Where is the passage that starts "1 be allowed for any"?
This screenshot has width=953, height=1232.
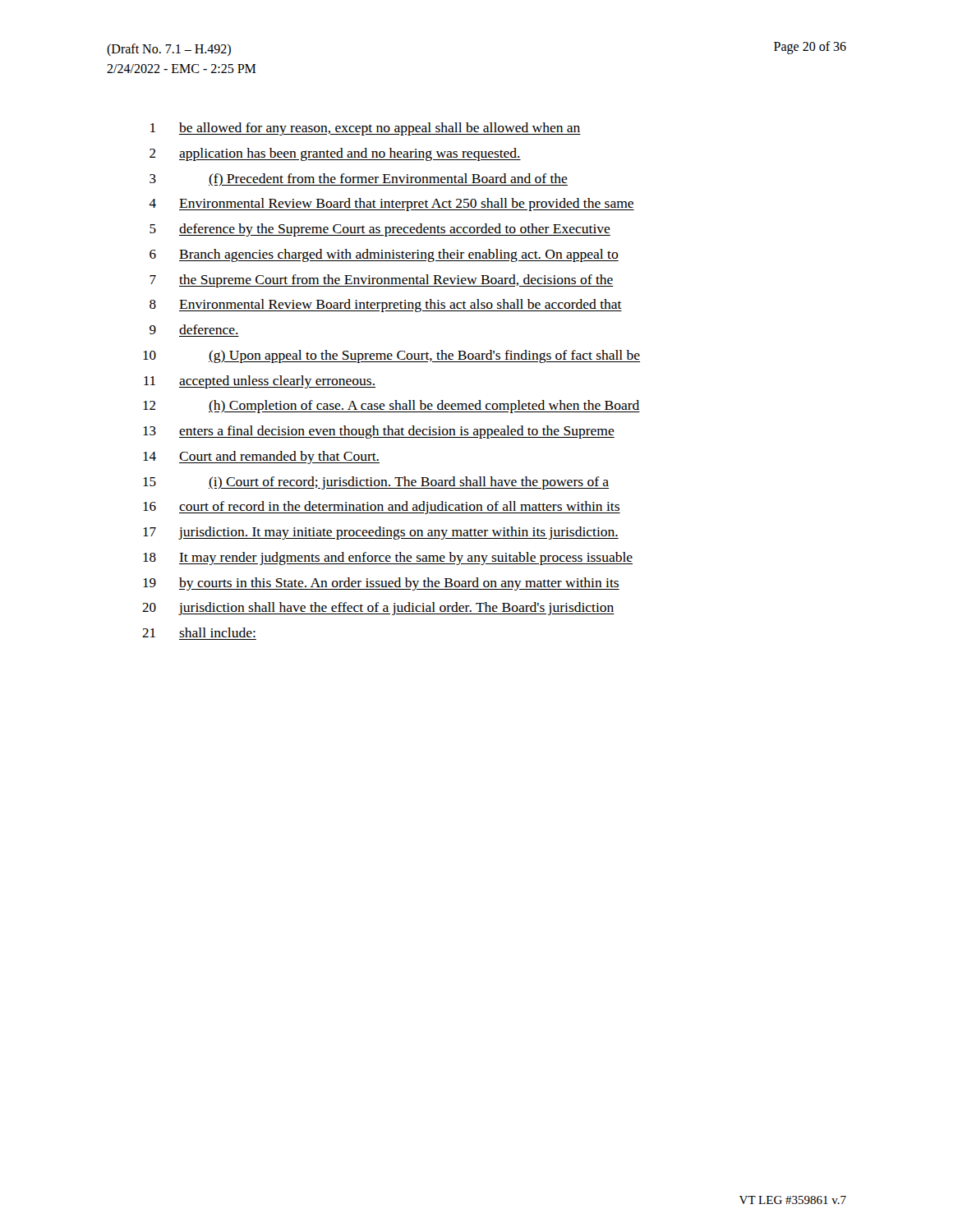(x=489, y=128)
